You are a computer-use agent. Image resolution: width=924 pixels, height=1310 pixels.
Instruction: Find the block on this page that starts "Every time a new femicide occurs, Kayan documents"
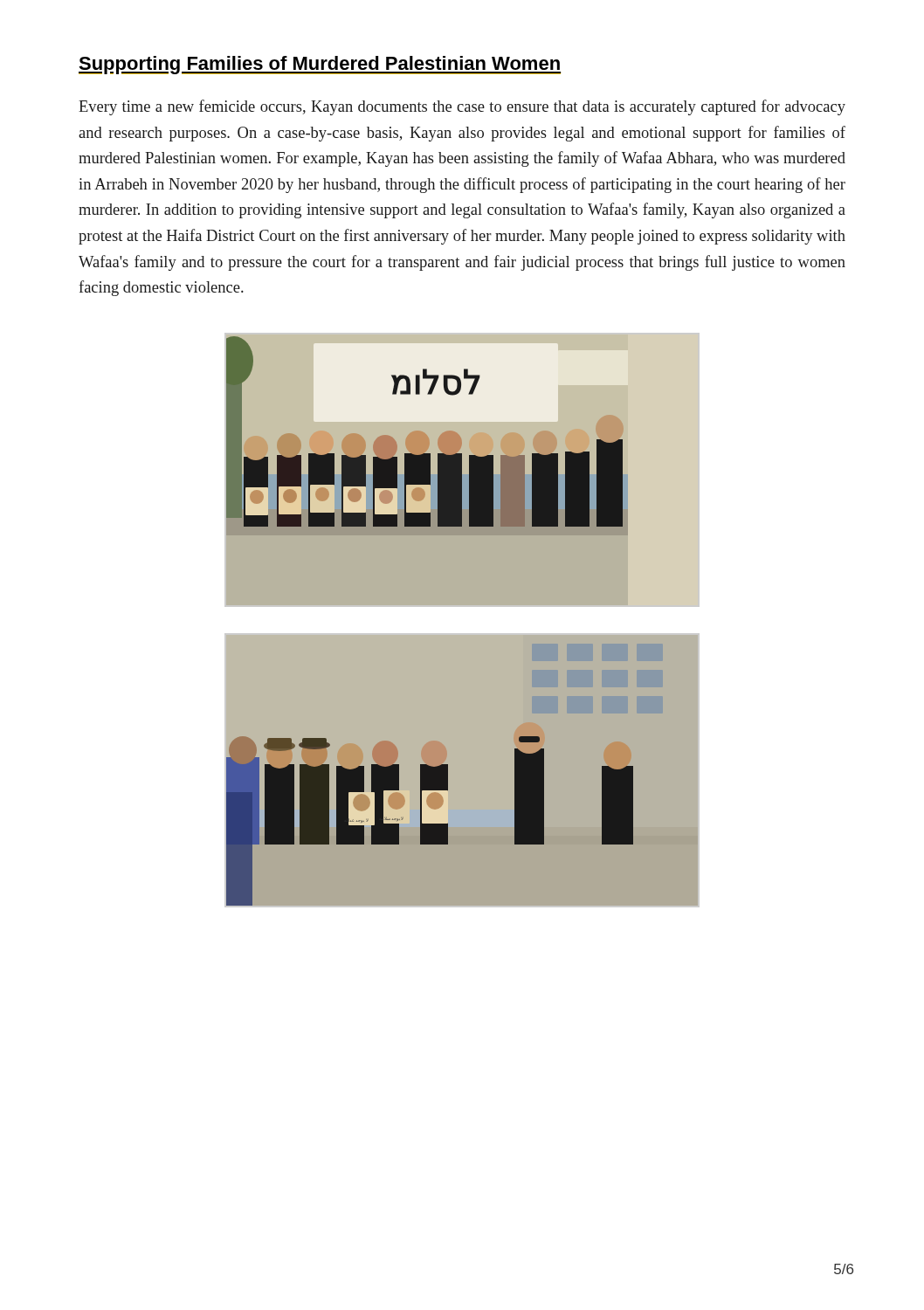[462, 197]
